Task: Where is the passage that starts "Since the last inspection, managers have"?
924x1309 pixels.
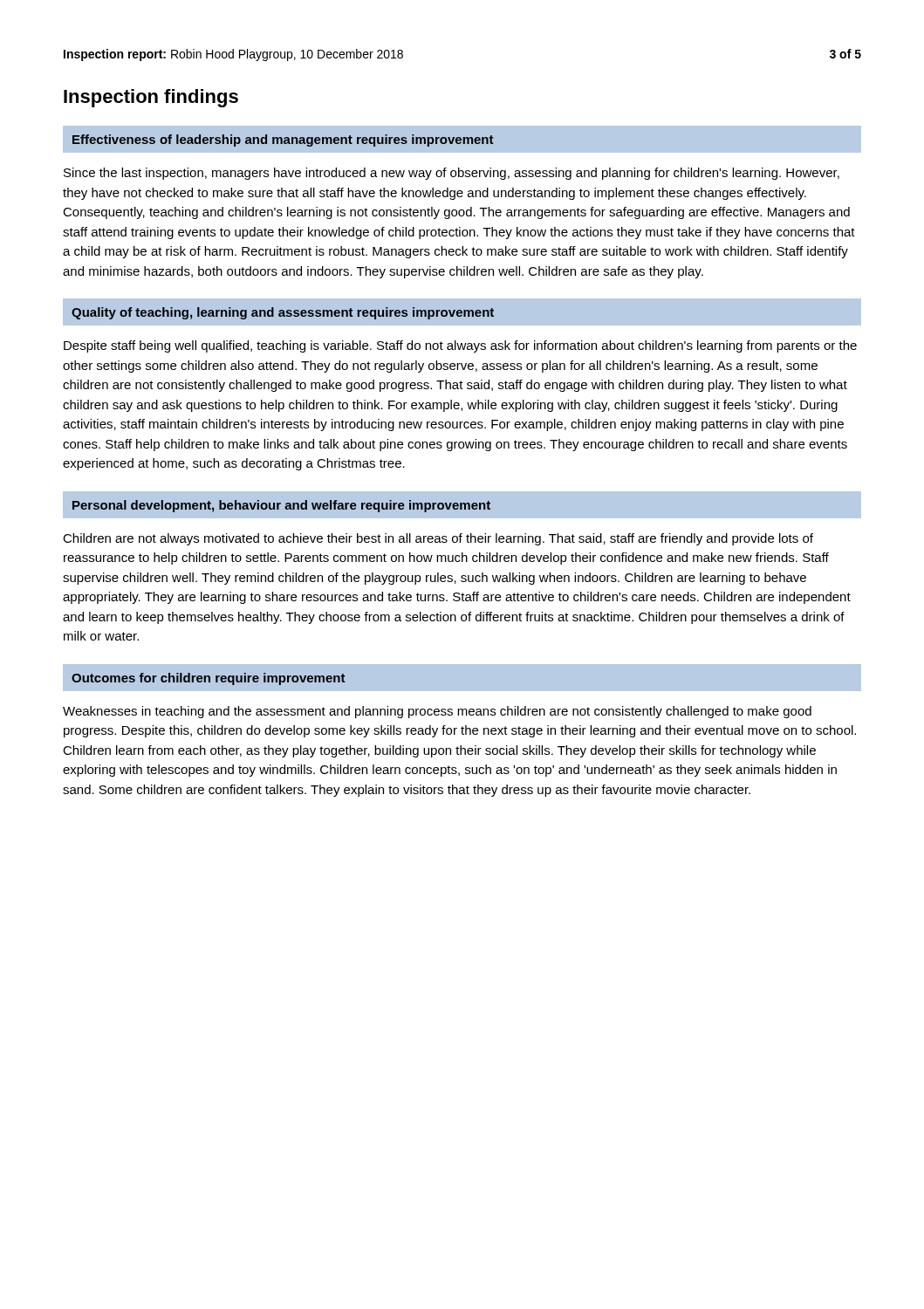Action: (x=459, y=221)
